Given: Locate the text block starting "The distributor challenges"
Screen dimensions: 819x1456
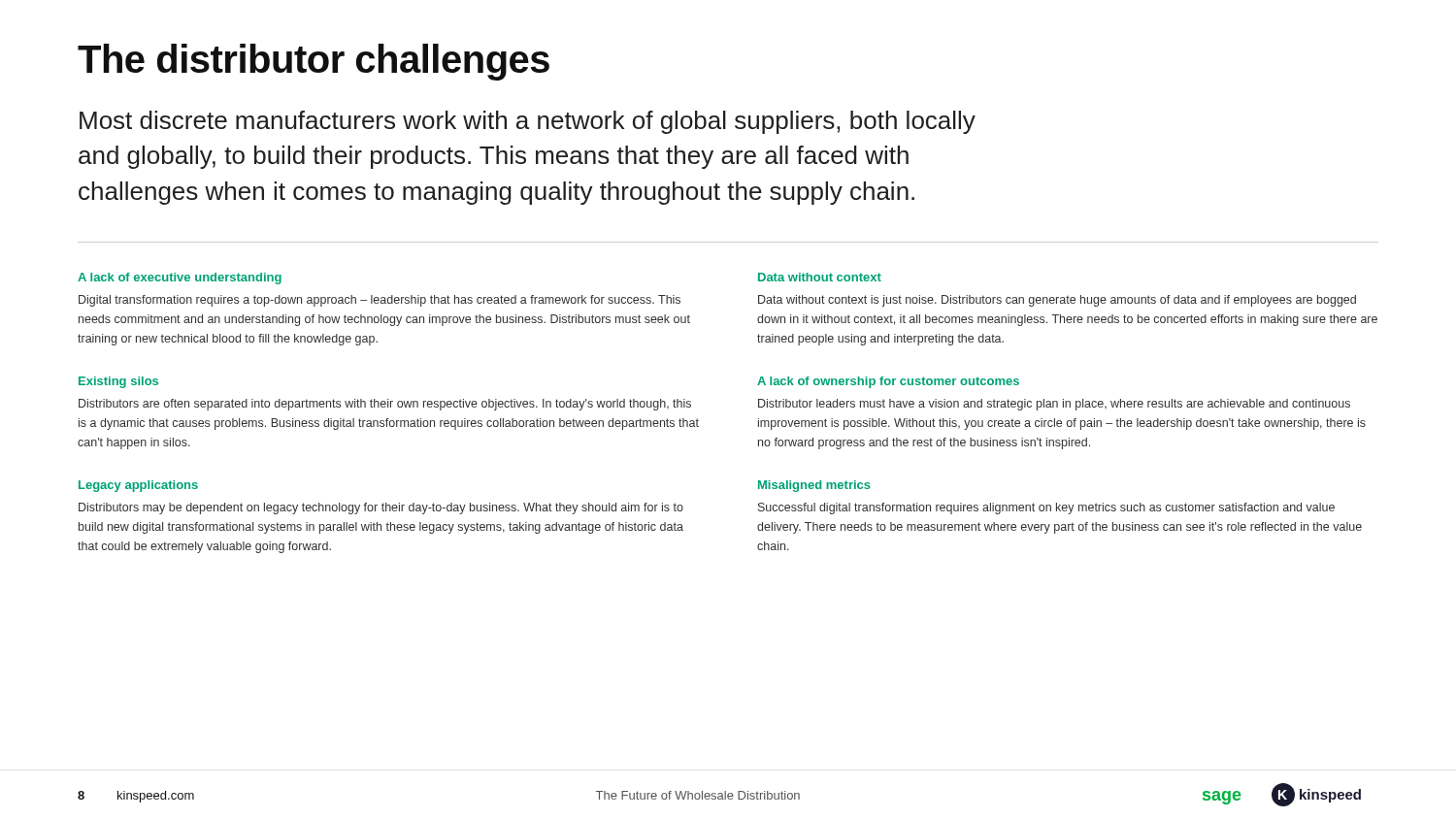Looking at the screenshot, I should (x=314, y=62).
